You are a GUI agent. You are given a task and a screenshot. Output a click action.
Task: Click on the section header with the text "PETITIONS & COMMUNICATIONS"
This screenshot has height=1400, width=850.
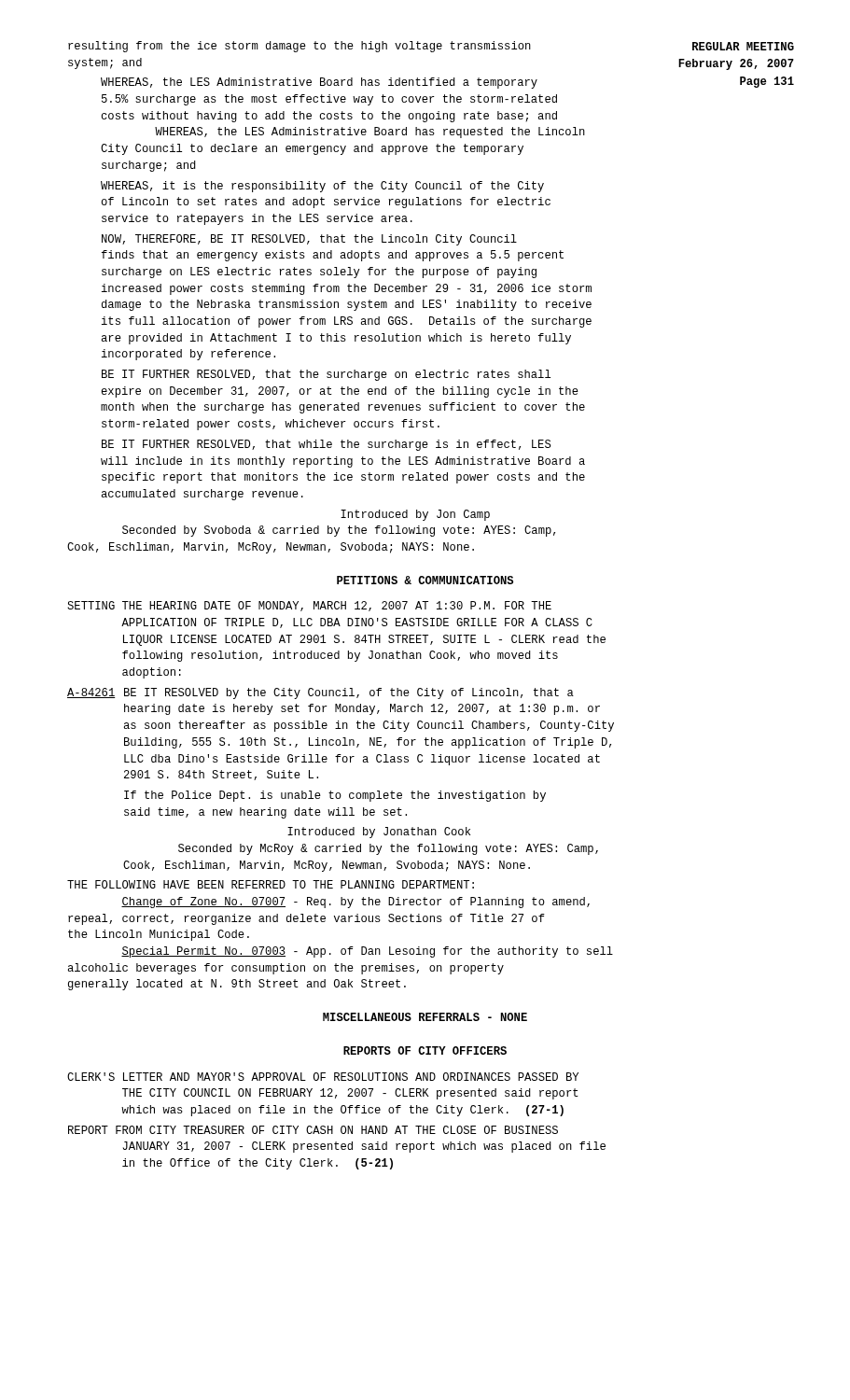pyautogui.click(x=425, y=581)
